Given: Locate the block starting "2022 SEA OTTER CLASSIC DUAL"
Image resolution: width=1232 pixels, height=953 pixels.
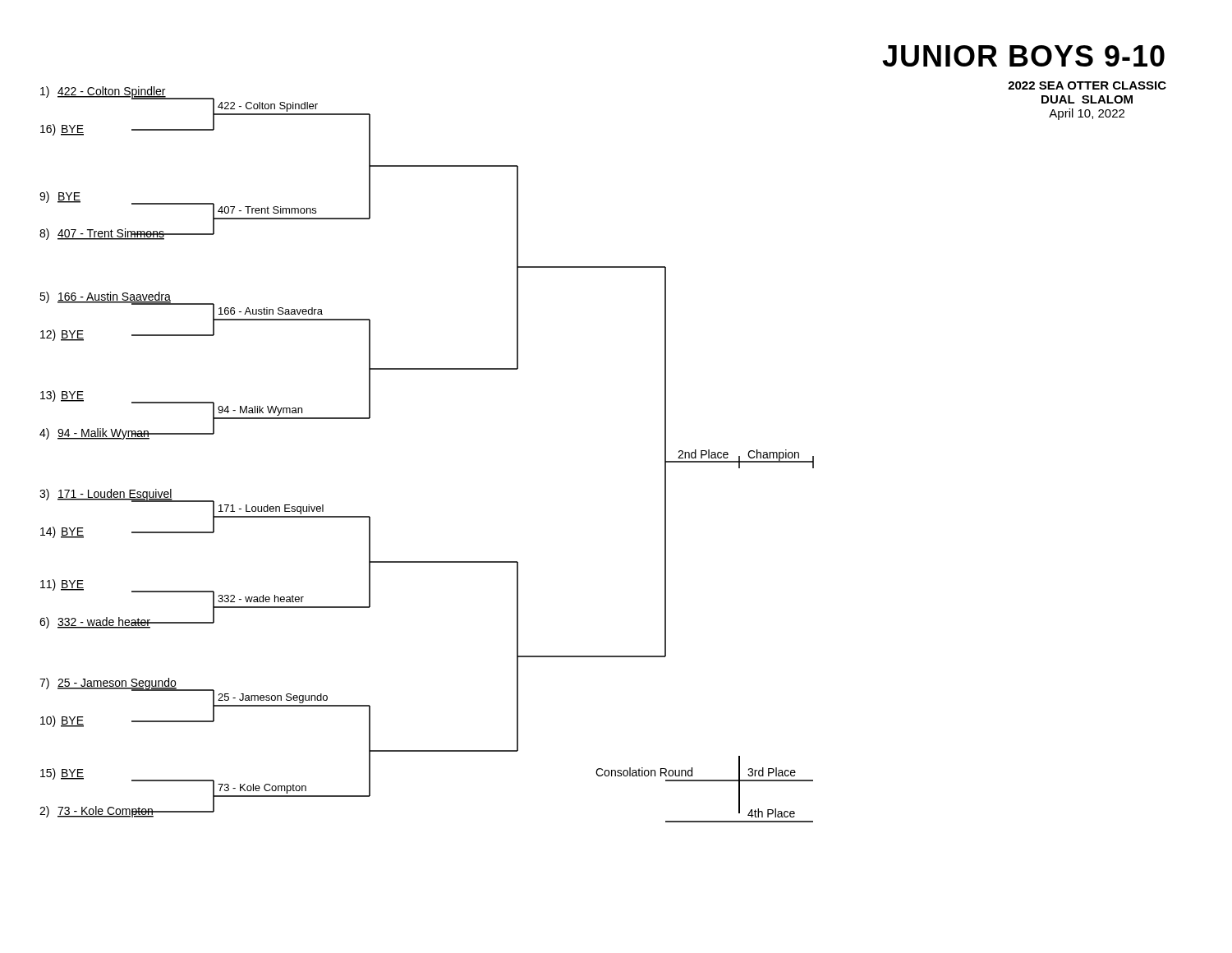Looking at the screenshot, I should click(x=1087, y=99).
